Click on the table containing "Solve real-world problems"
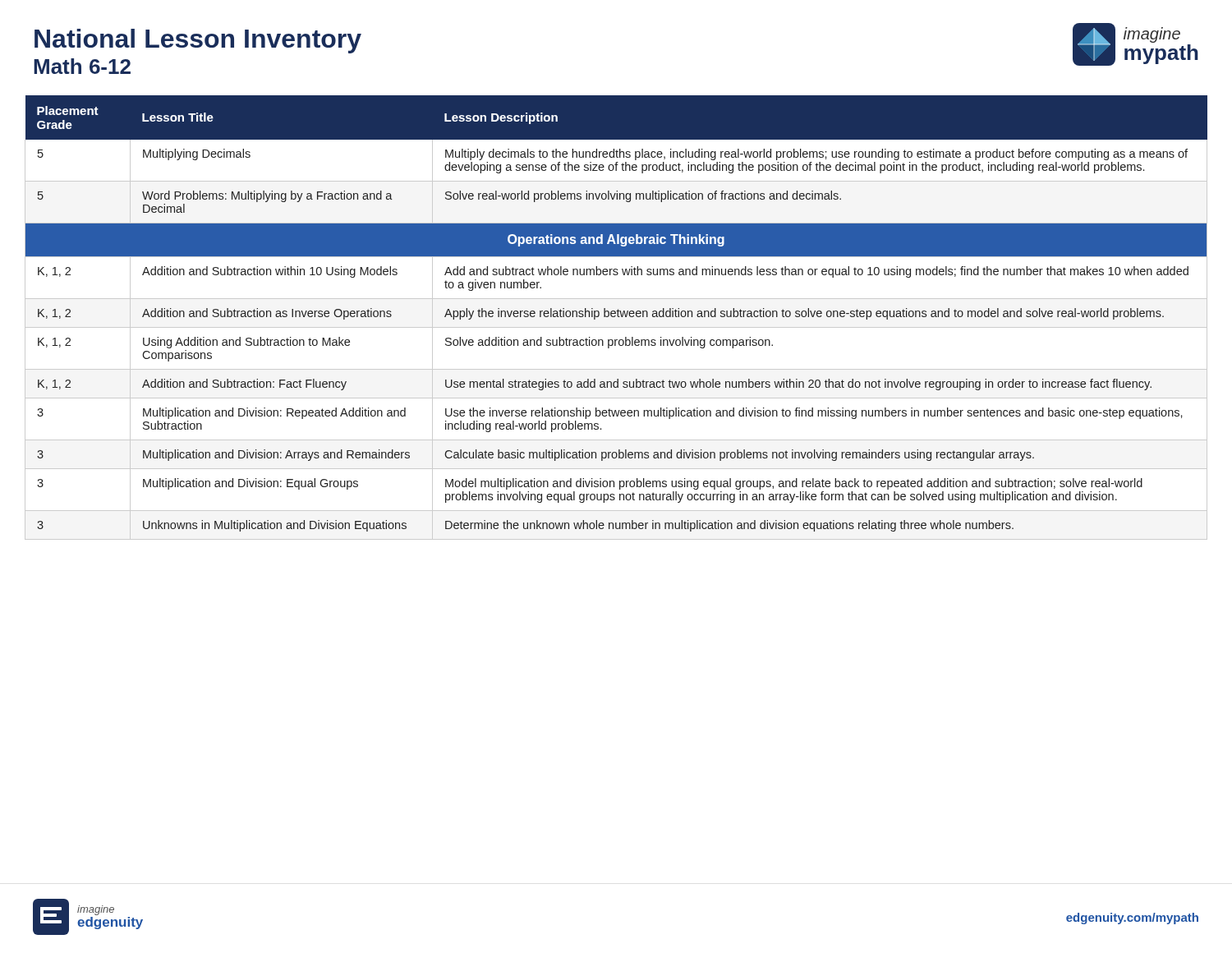 (x=616, y=317)
